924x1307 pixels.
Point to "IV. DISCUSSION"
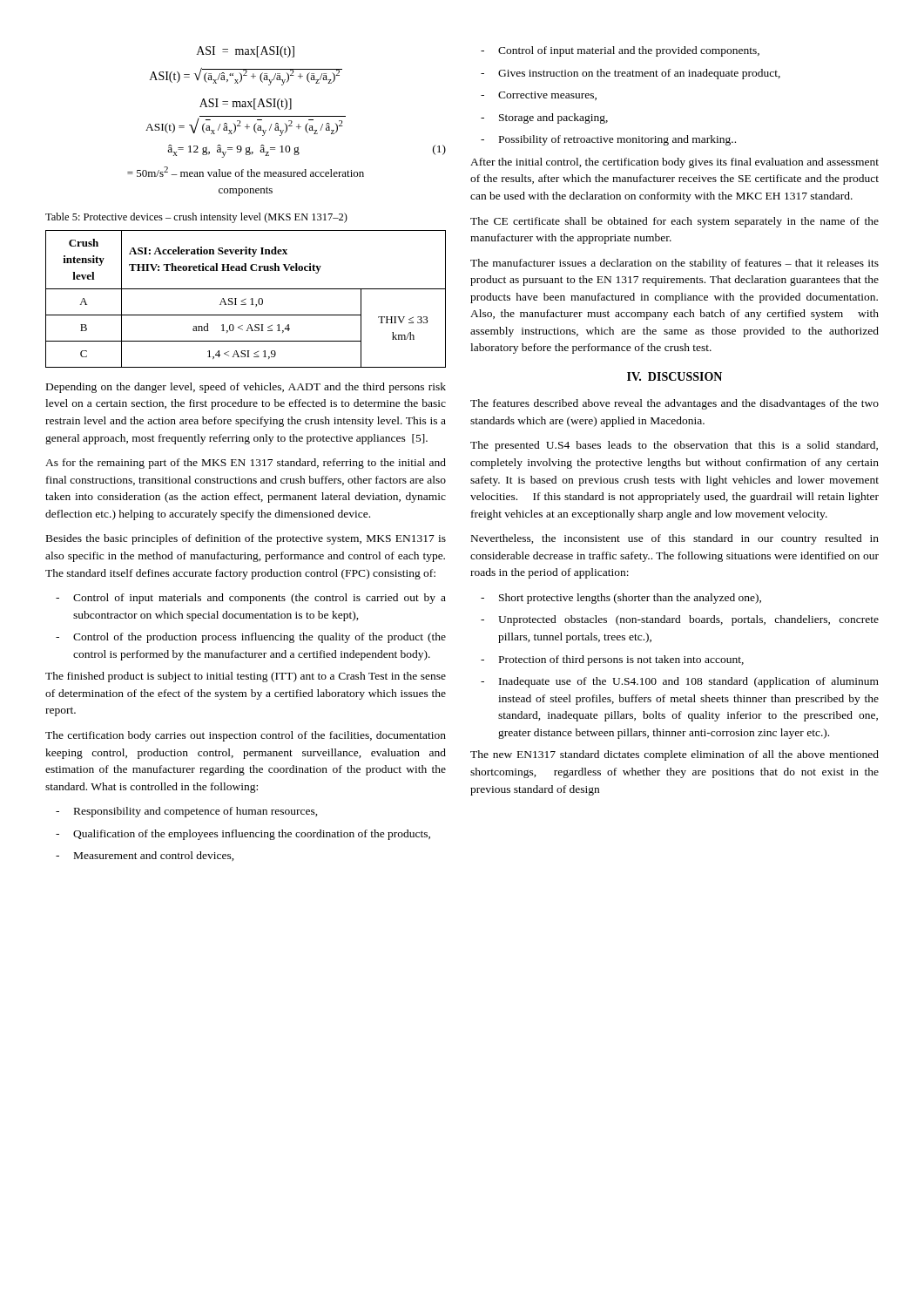pyautogui.click(x=674, y=377)
